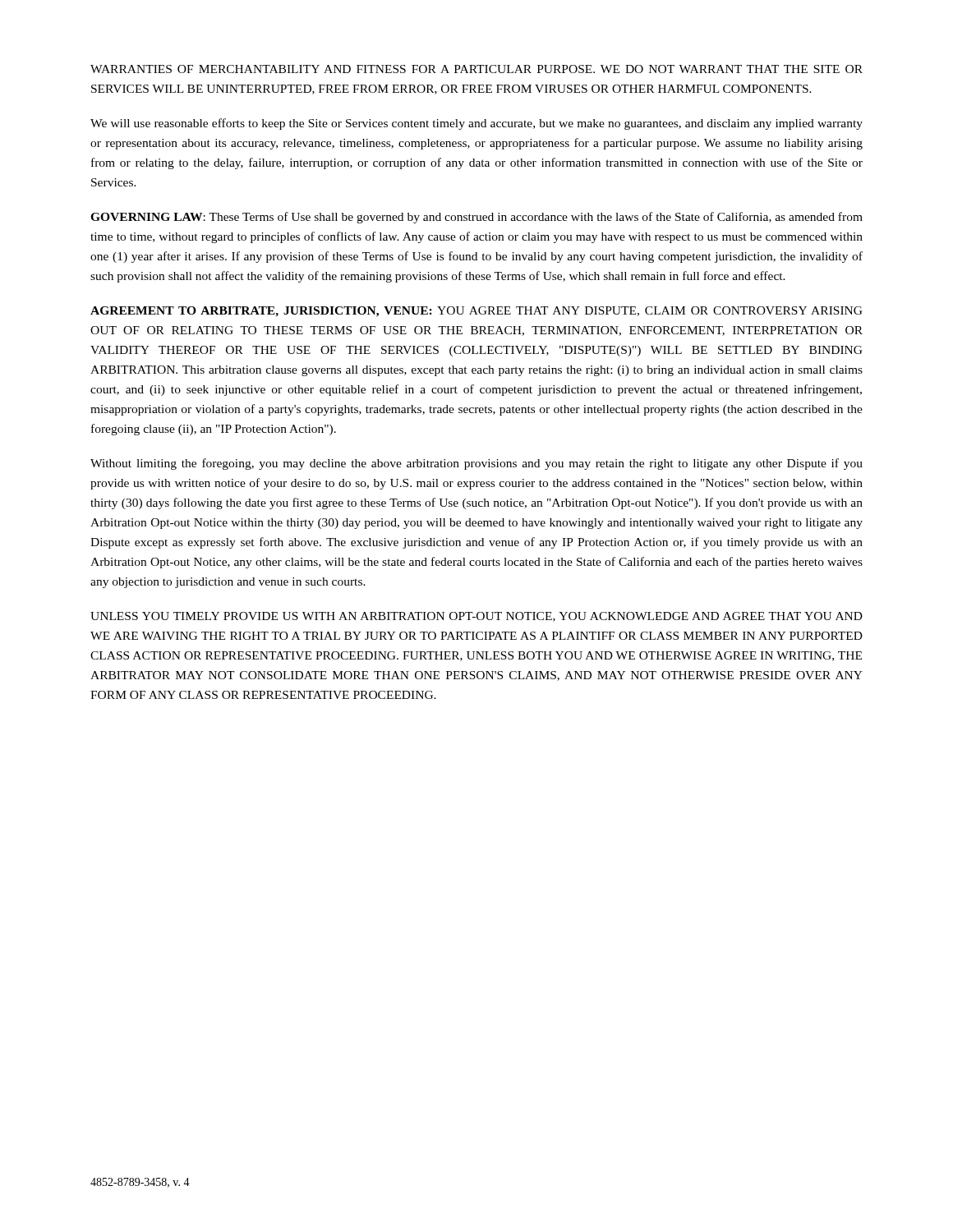Where is the passage that starts "AGREEMENT TO ARBITRATE, JURISDICTION,"?
This screenshot has height=1232, width=953.
tap(476, 370)
